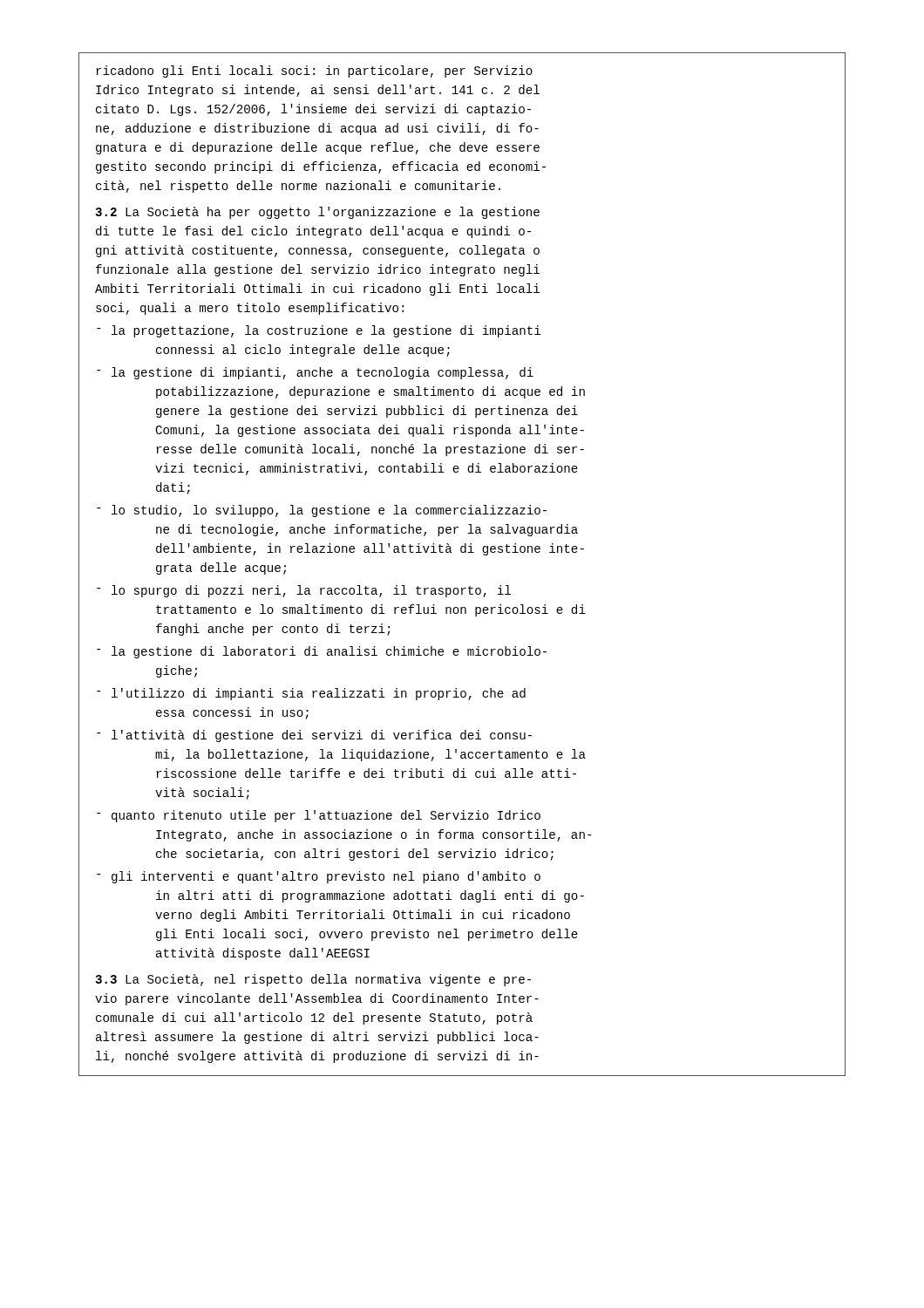
Task: Locate the text starting "la progettazione, la costruzione e la"
Action: click(462, 341)
